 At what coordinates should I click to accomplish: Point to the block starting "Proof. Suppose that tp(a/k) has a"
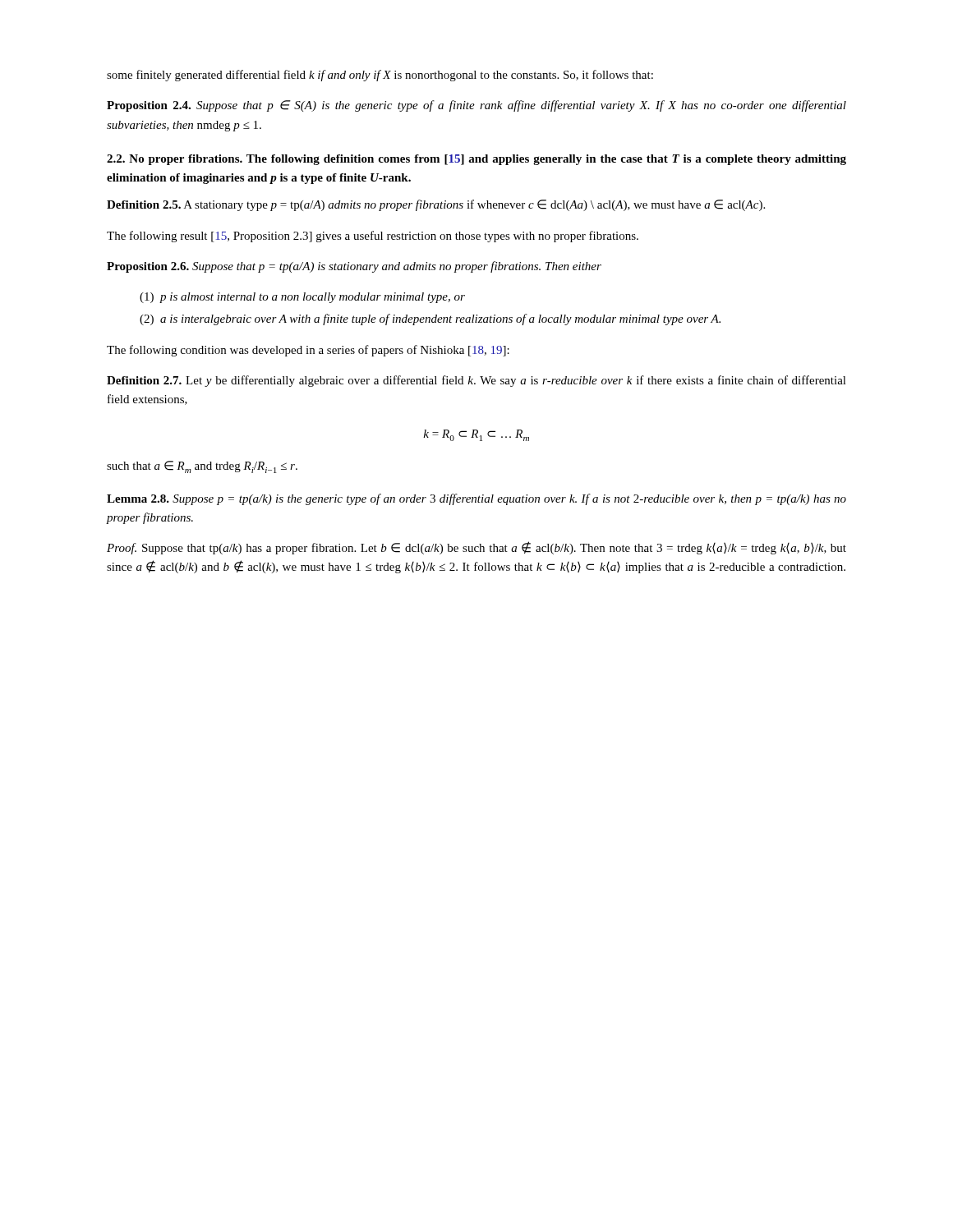(476, 567)
